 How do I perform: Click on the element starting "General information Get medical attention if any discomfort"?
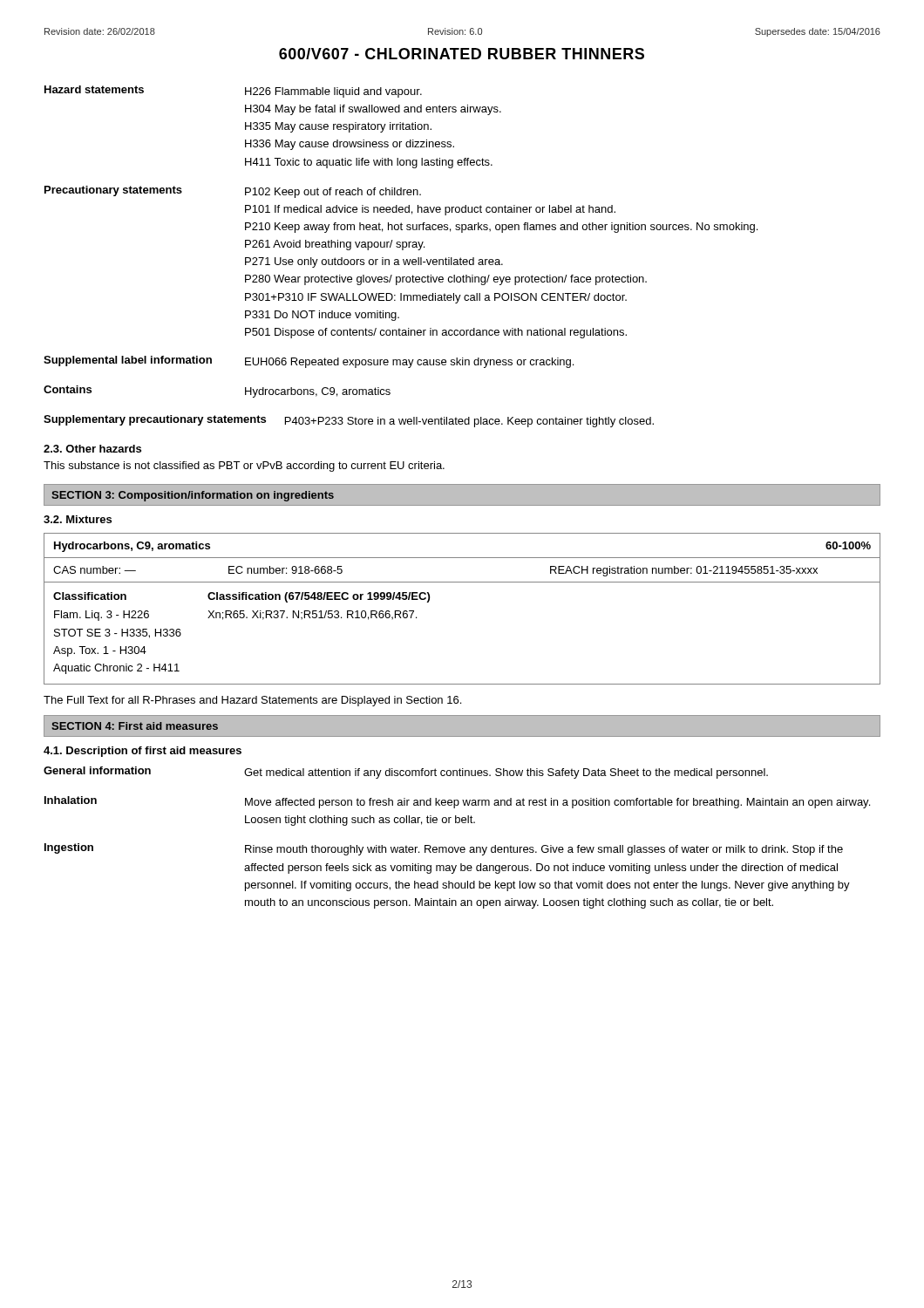[x=462, y=773]
